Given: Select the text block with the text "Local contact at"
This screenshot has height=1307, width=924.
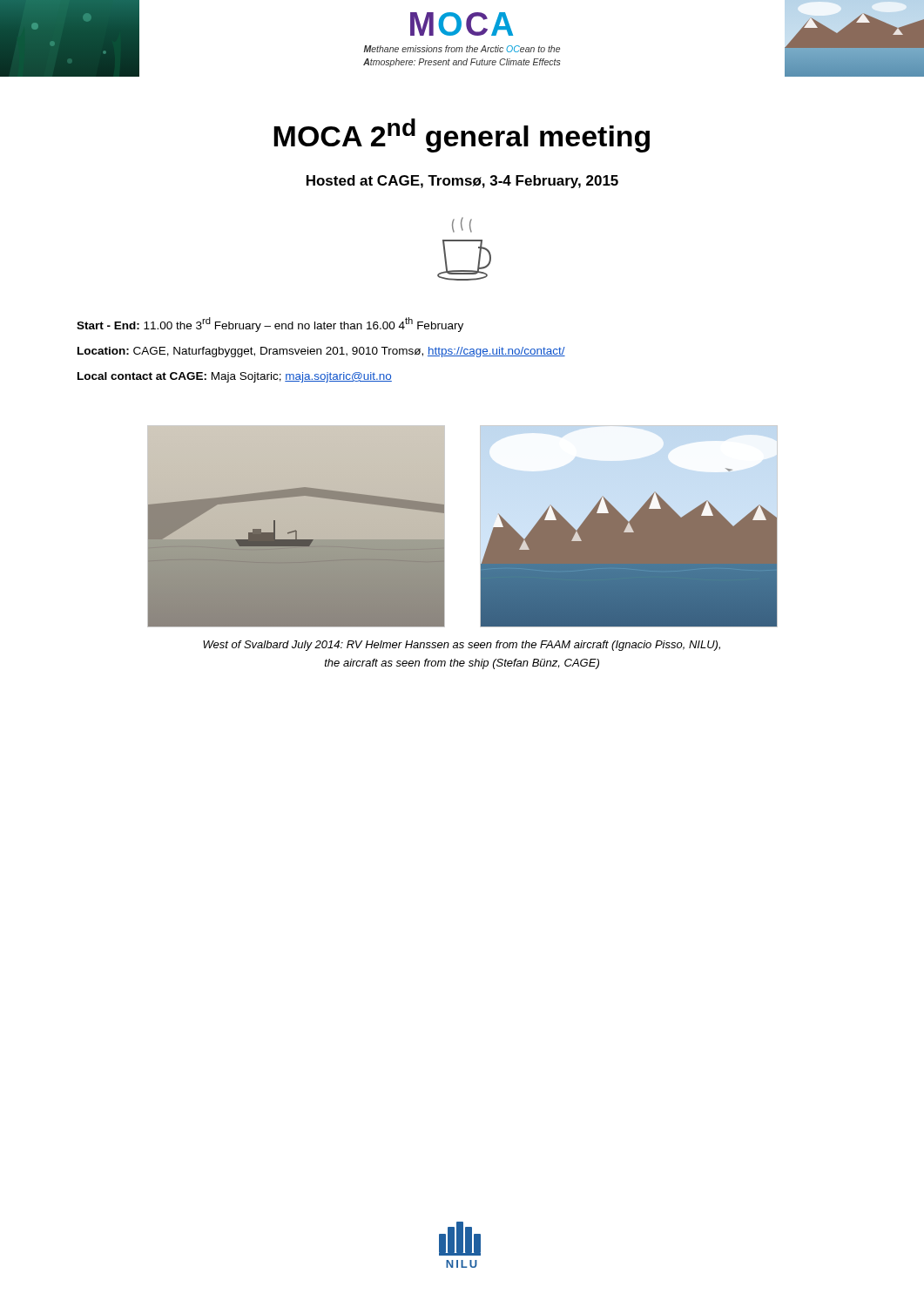Looking at the screenshot, I should point(234,376).
